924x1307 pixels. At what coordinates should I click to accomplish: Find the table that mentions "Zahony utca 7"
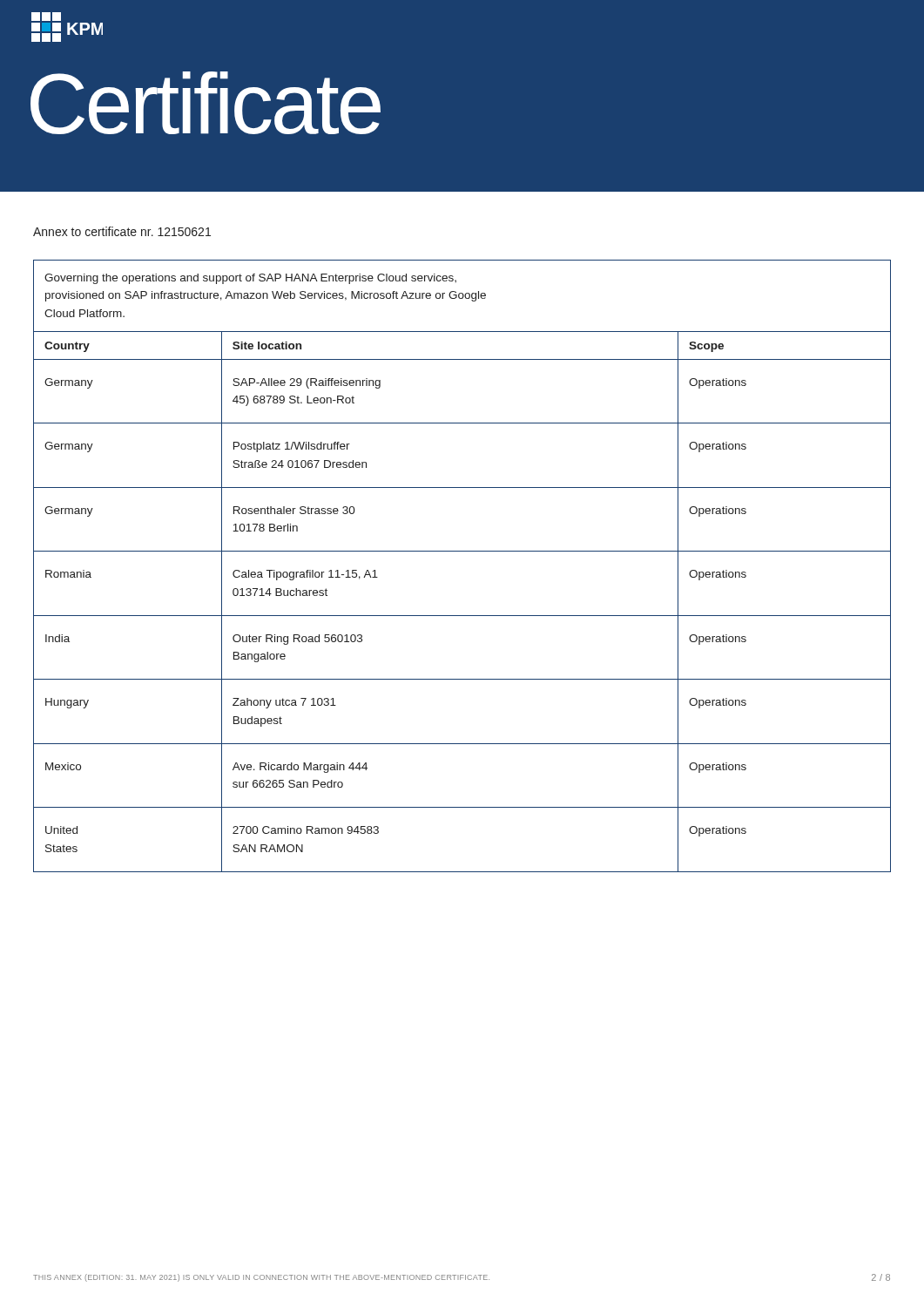[462, 566]
